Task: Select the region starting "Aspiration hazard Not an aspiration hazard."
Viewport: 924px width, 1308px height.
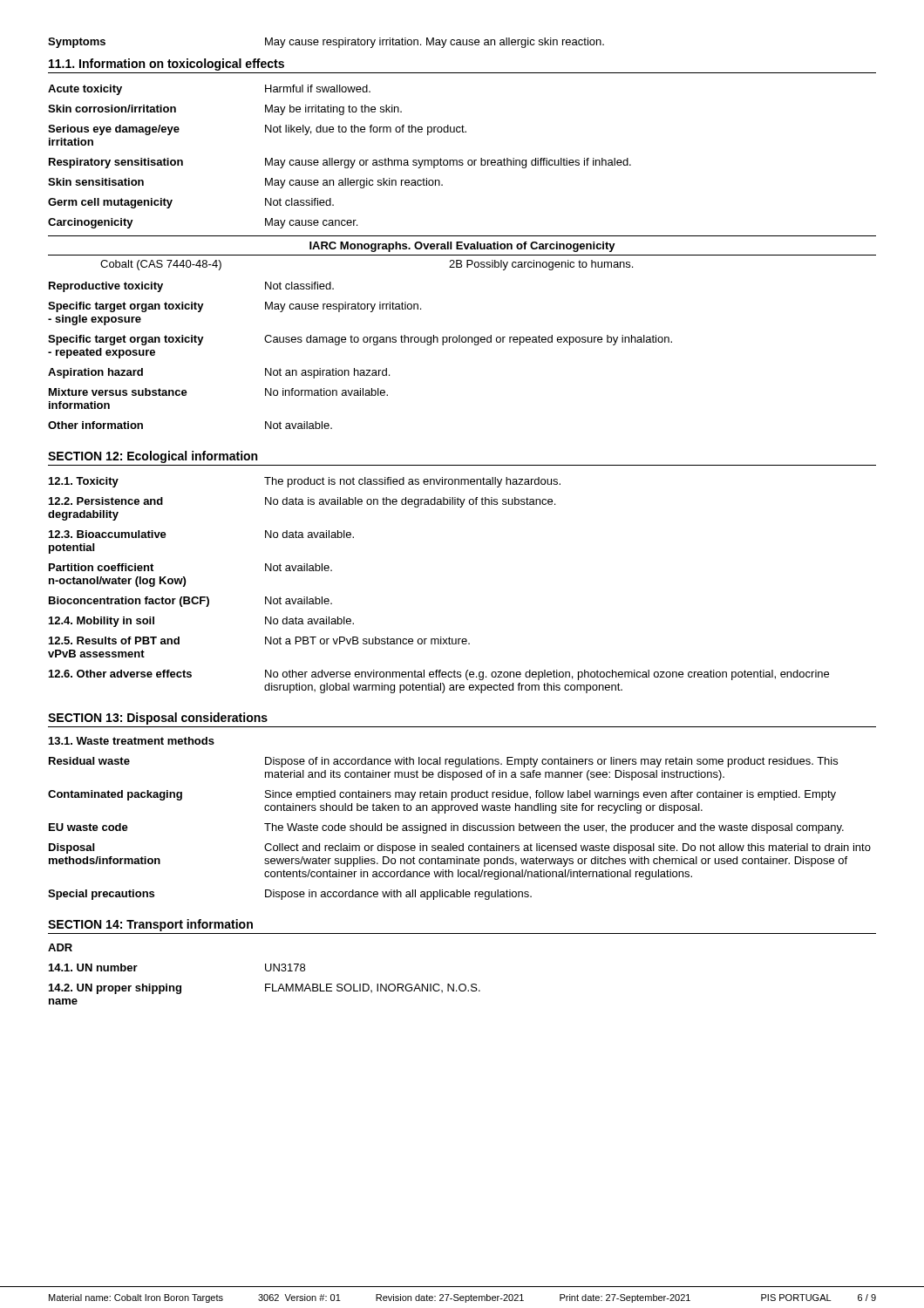Action: [x=94, y=375]
